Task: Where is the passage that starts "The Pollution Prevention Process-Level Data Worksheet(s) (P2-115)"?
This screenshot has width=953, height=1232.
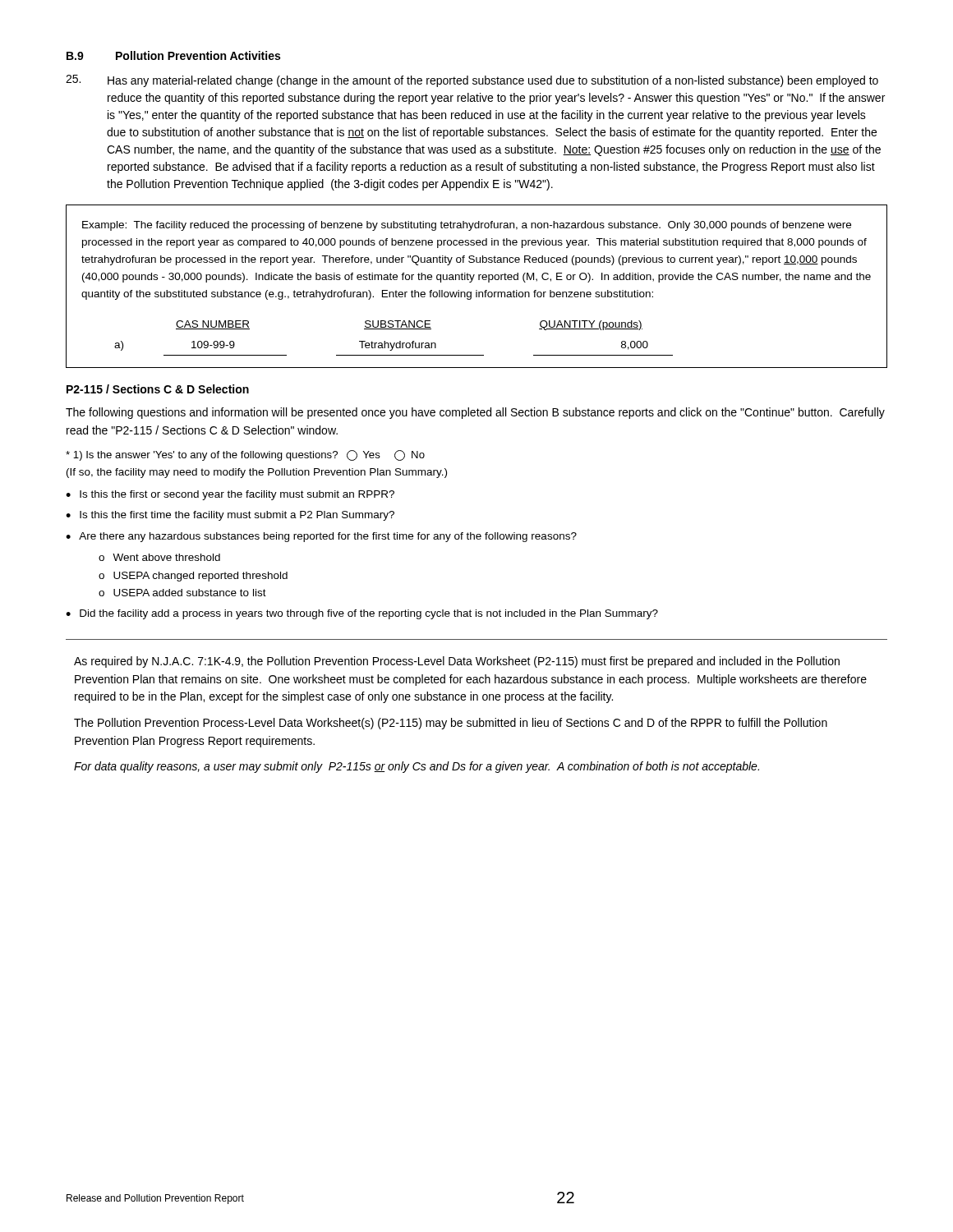Action: click(451, 732)
